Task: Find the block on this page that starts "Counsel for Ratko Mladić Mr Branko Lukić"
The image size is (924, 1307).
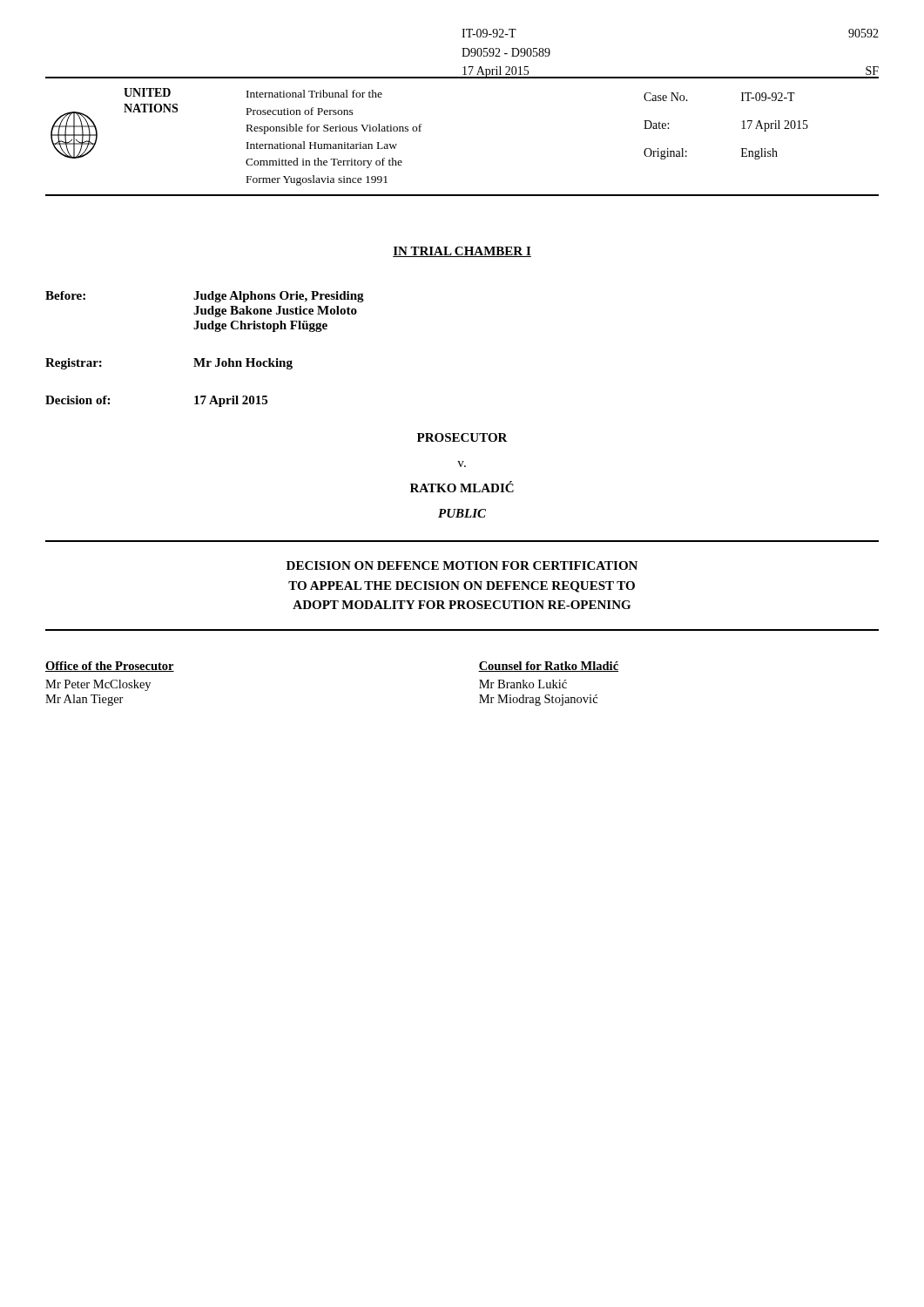Action: pyautogui.click(x=548, y=667)
